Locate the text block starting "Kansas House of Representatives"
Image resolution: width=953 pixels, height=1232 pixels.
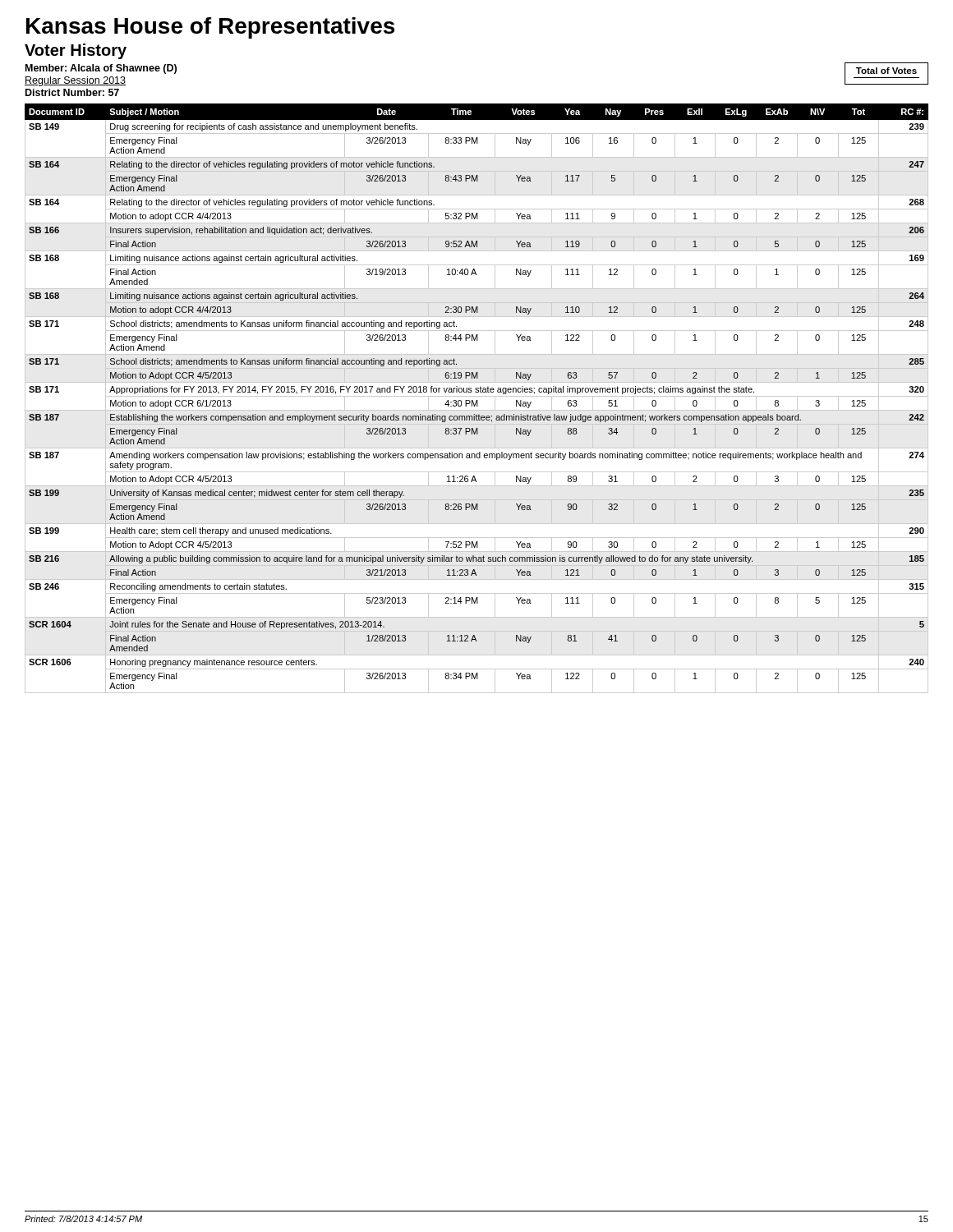(210, 26)
